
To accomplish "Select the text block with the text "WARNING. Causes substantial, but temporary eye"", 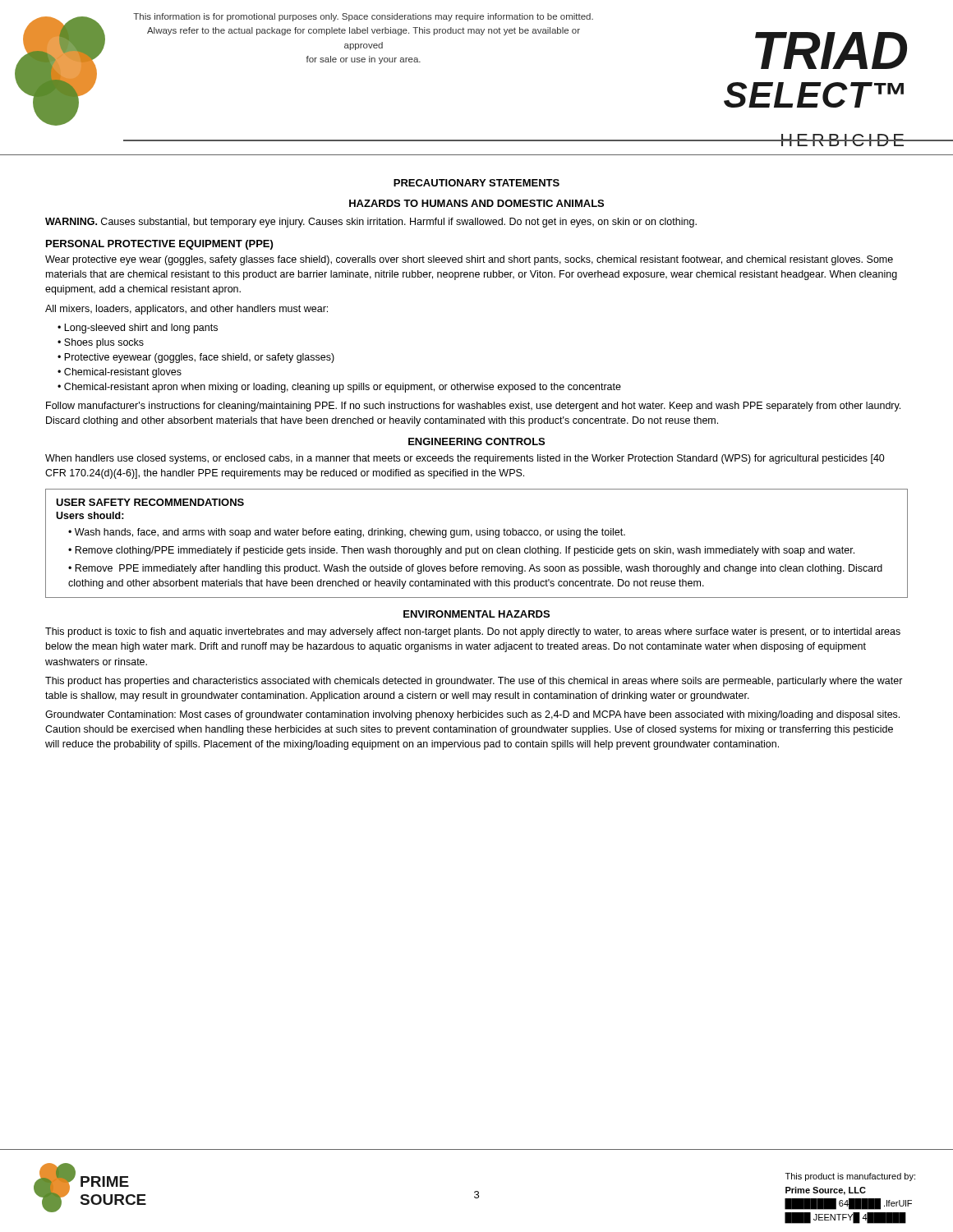I will click(x=371, y=222).
